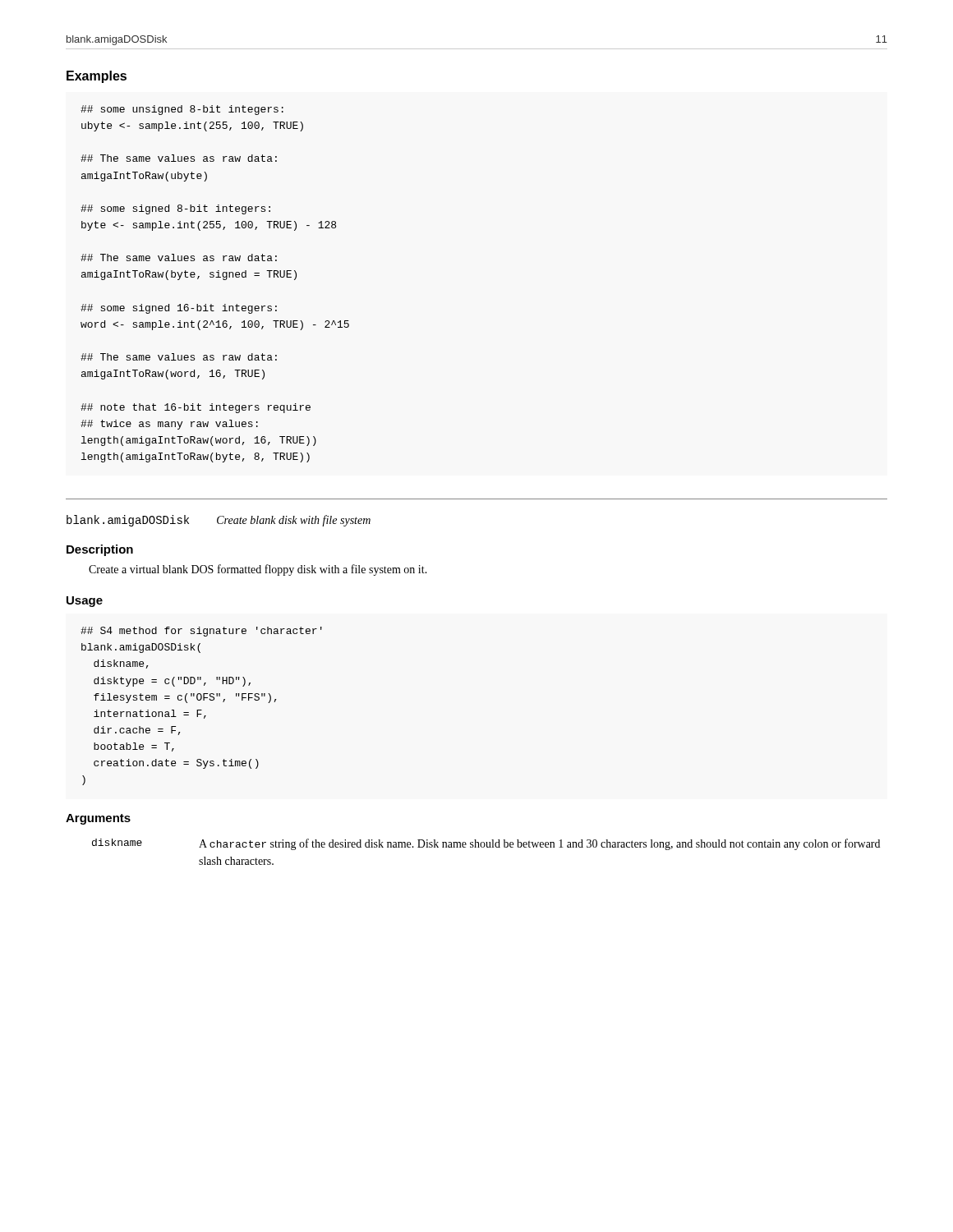953x1232 pixels.
Task: Select the section header that says "blank.amigaDOSDisk Create blank disk with file system"
Action: 218,521
